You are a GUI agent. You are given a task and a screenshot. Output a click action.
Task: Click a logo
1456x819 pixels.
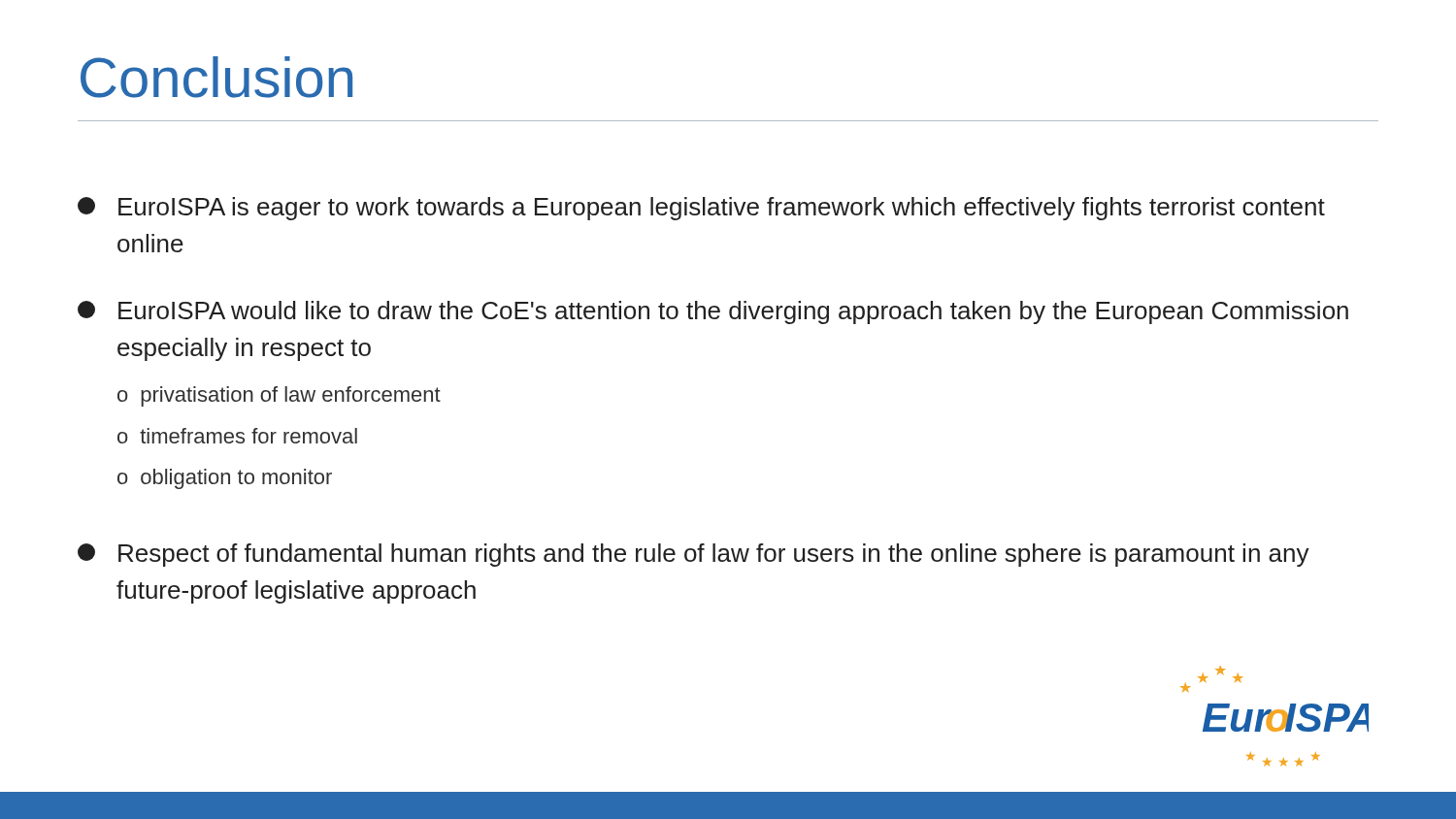tap(1272, 719)
